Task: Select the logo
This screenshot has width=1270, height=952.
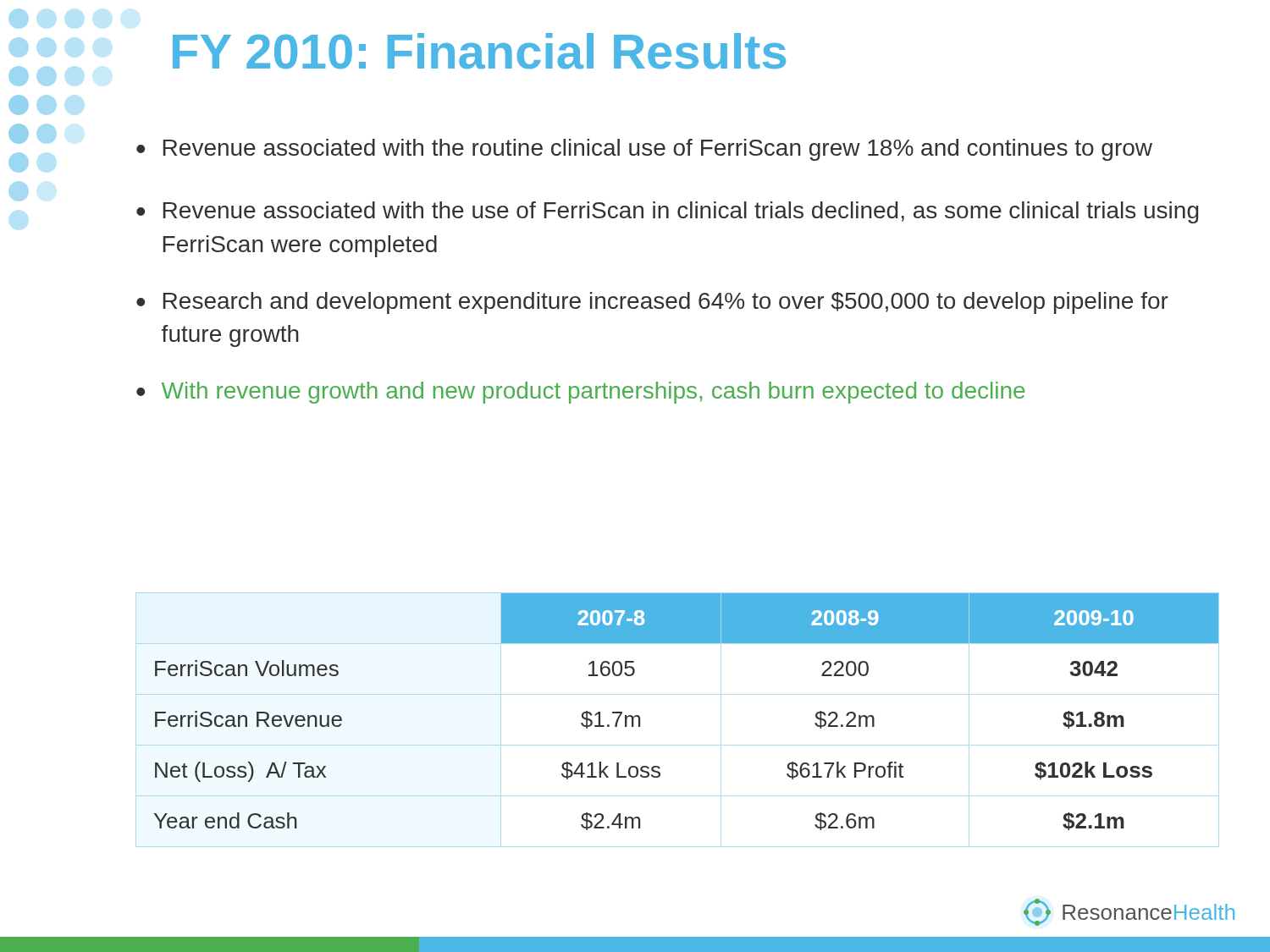Action: click(x=1127, y=912)
